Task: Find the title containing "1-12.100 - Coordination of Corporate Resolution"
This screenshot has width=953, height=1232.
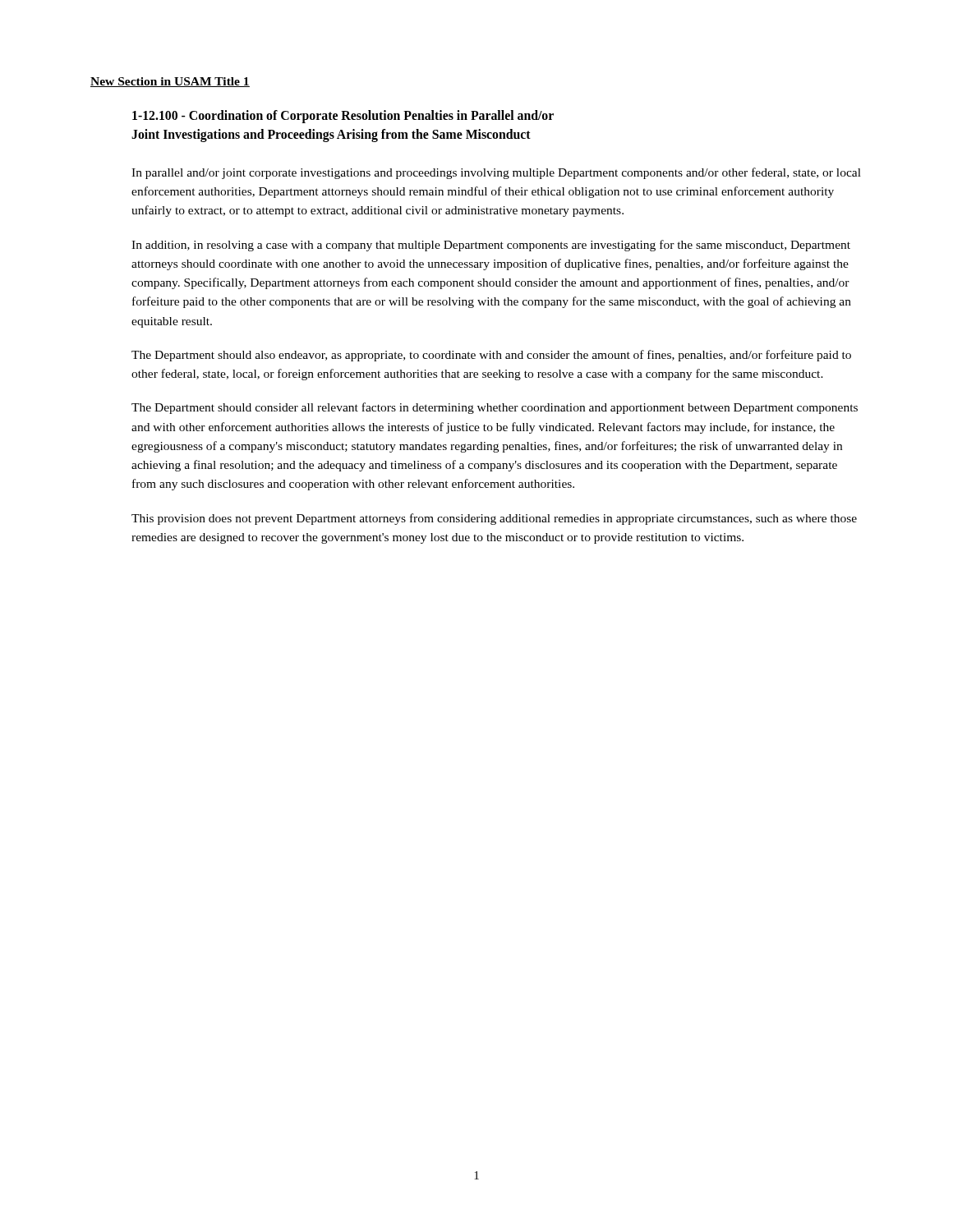Action: click(497, 126)
